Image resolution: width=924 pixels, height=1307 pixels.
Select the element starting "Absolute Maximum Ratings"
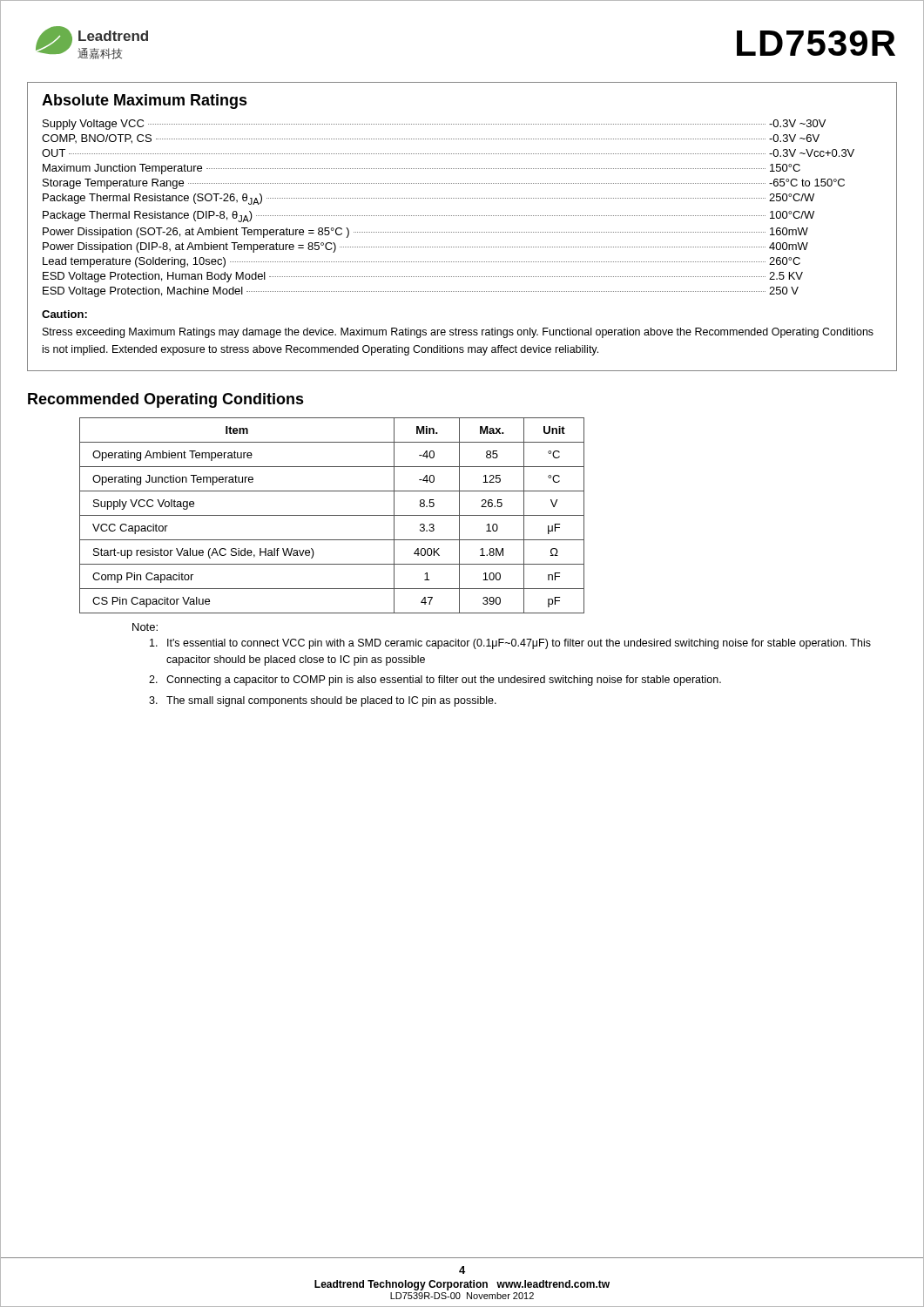click(145, 100)
